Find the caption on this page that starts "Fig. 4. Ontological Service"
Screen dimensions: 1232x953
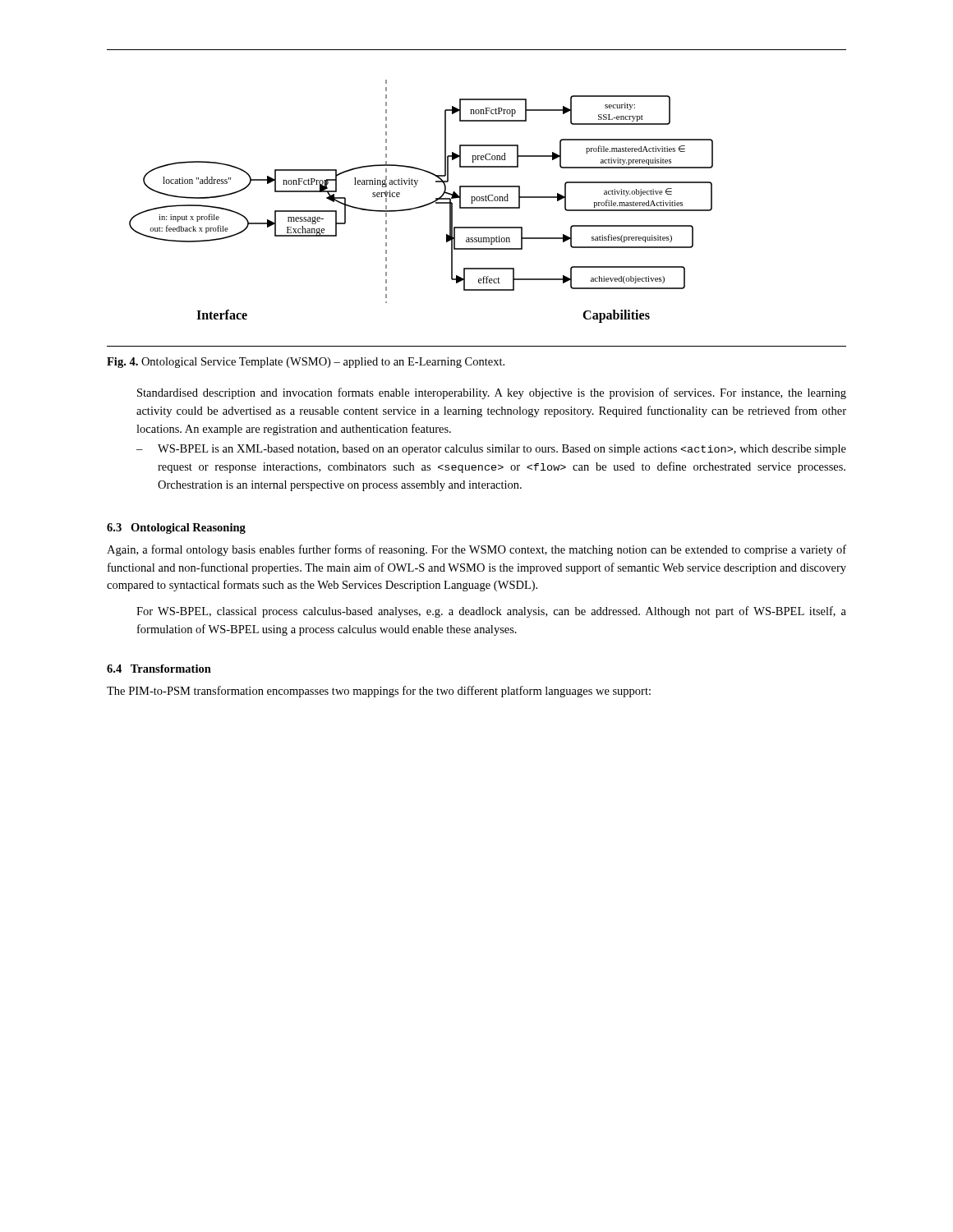pyautogui.click(x=306, y=361)
